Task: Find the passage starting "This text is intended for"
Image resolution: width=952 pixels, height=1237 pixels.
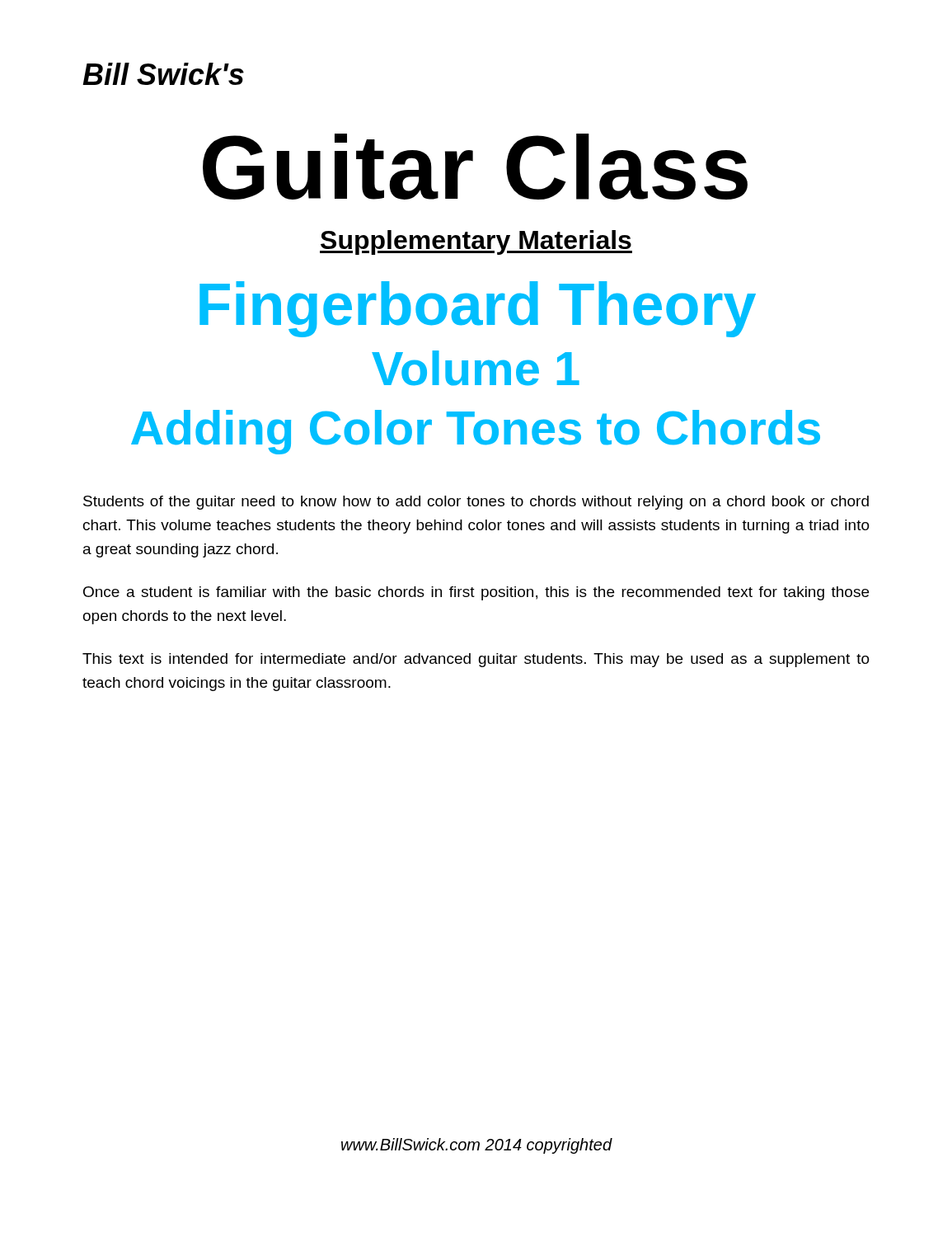Action: (476, 670)
